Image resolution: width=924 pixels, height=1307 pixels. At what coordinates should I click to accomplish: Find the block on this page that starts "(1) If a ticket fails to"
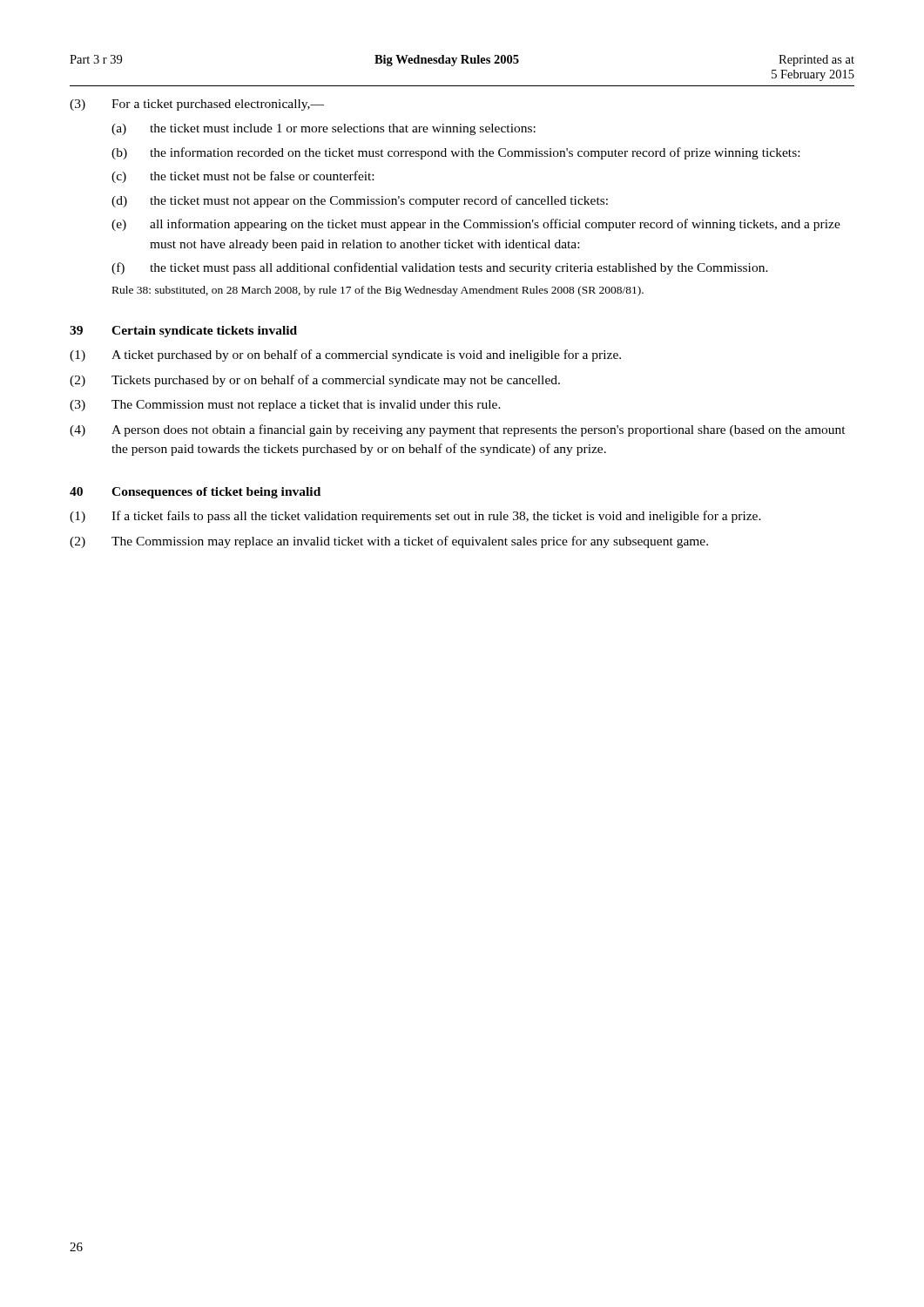[x=462, y=516]
